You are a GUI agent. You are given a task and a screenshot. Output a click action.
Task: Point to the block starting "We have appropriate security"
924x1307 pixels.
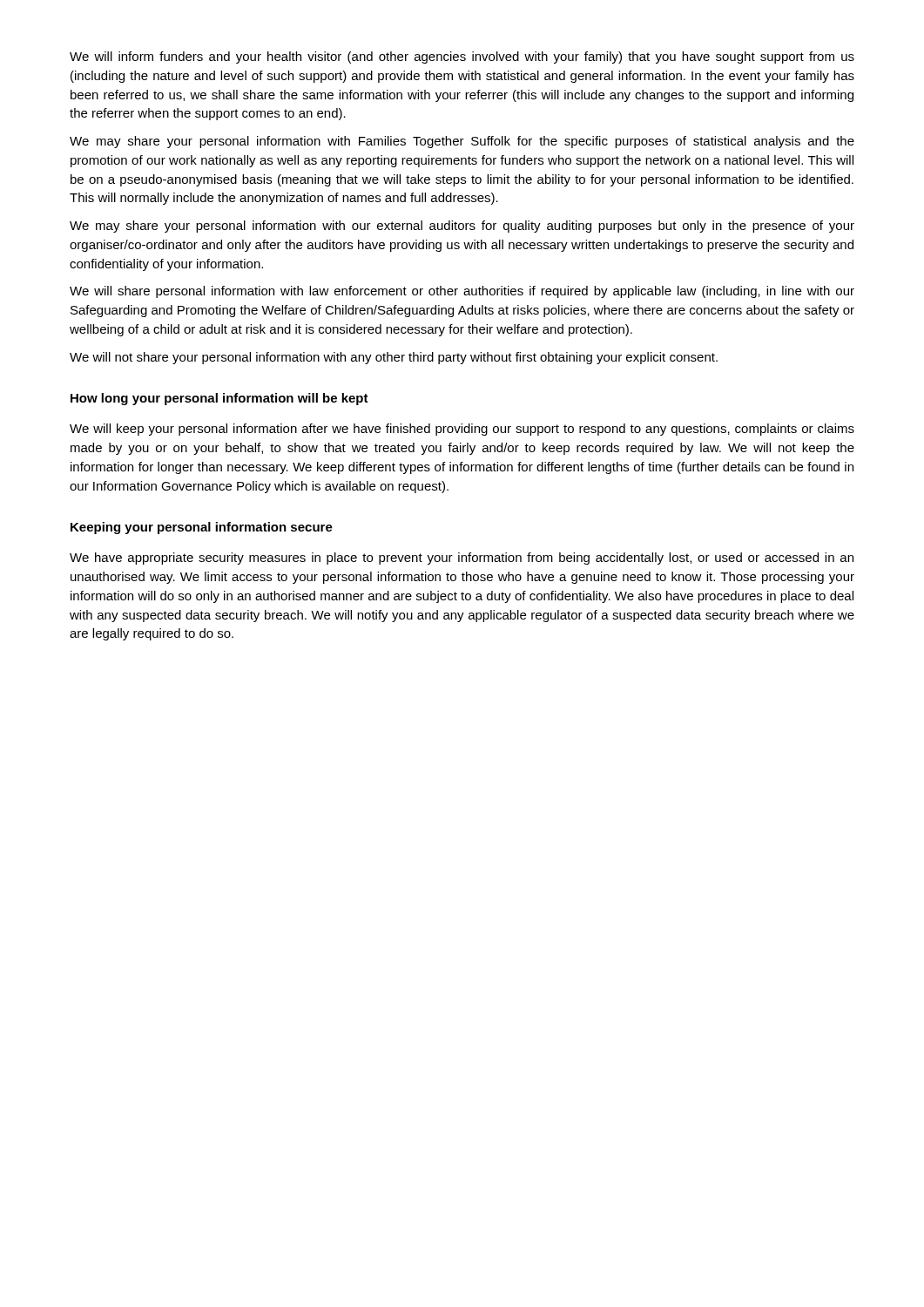(x=462, y=595)
